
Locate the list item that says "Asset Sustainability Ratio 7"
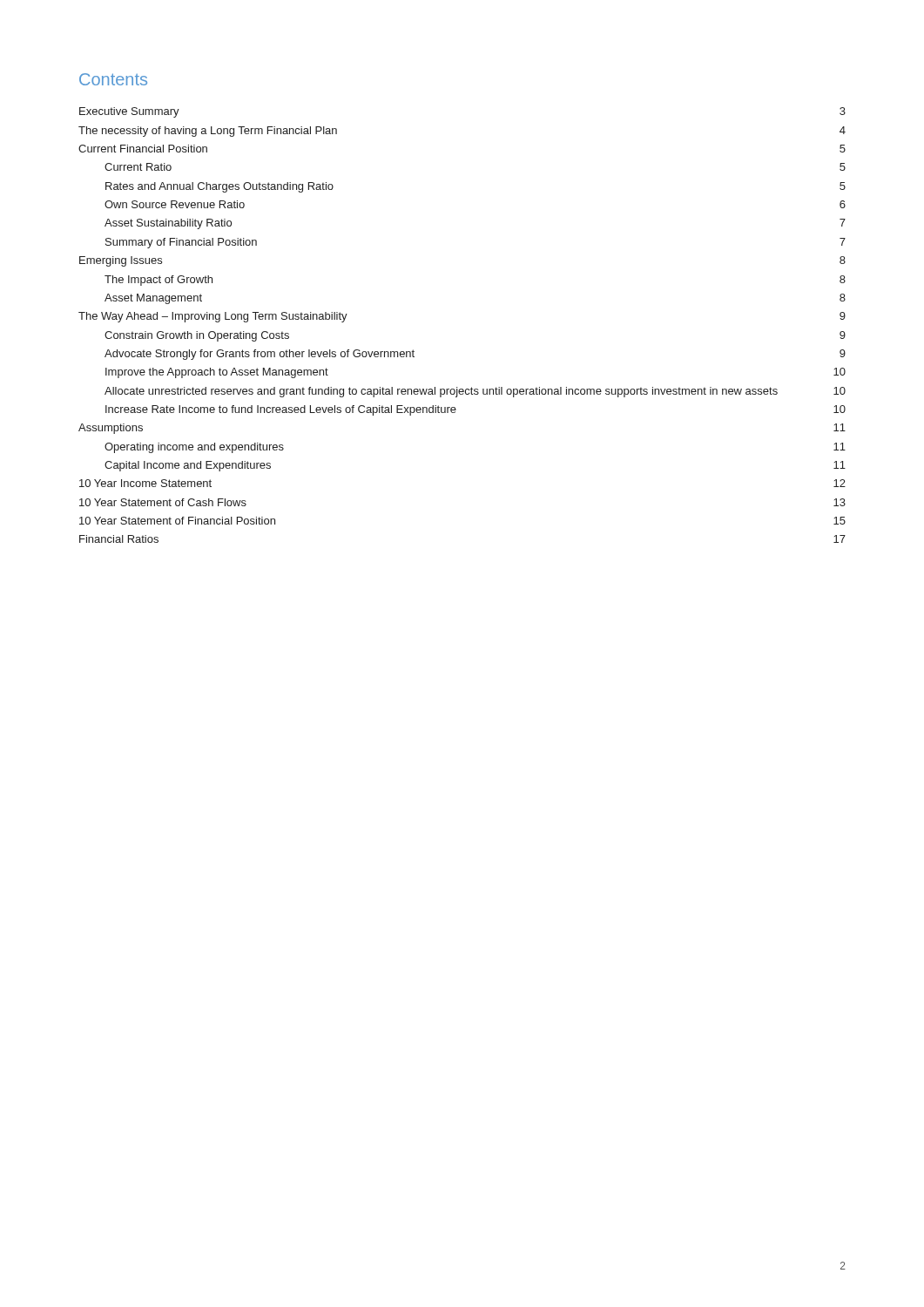coord(169,223)
